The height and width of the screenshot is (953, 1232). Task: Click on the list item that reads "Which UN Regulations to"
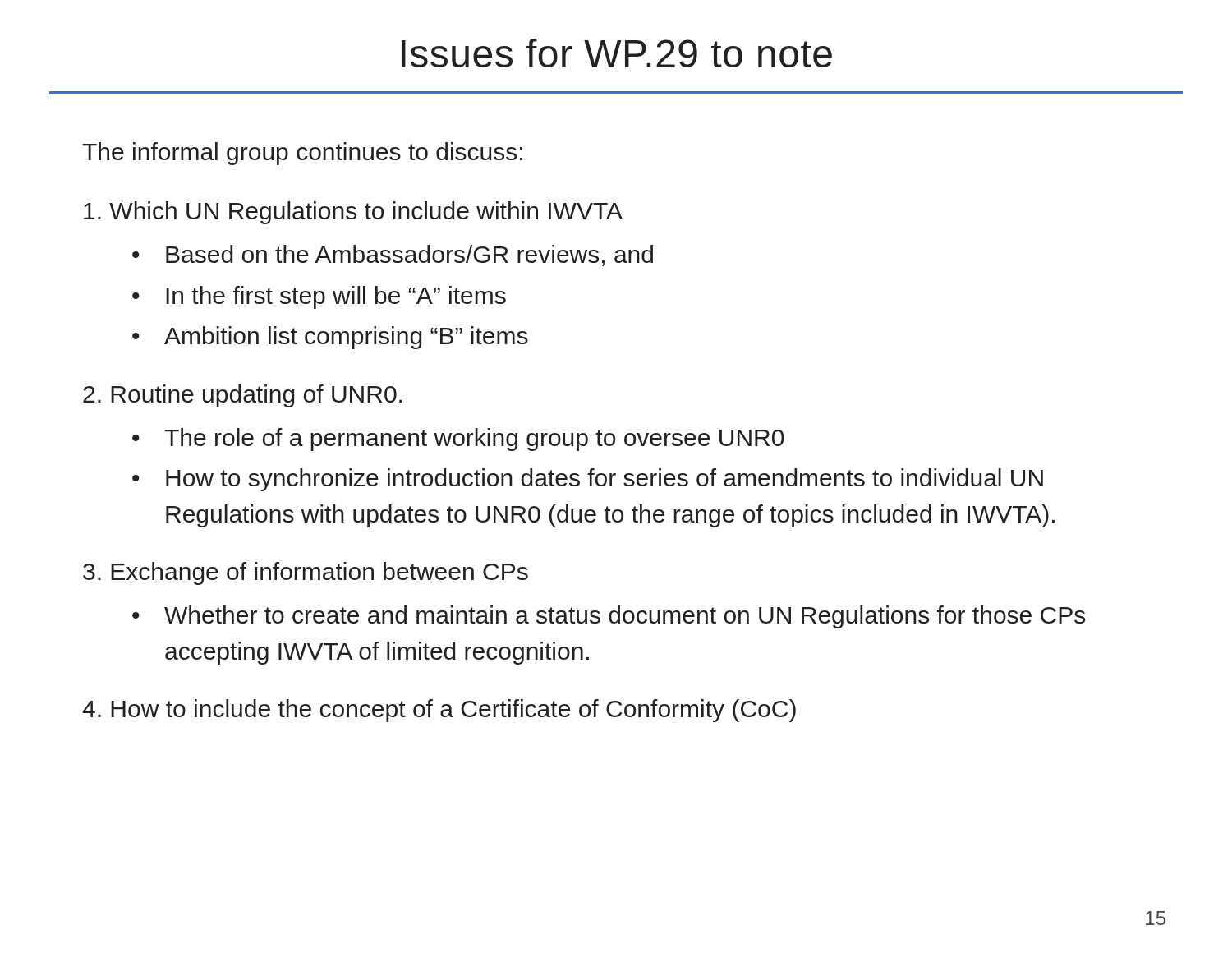[352, 211]
